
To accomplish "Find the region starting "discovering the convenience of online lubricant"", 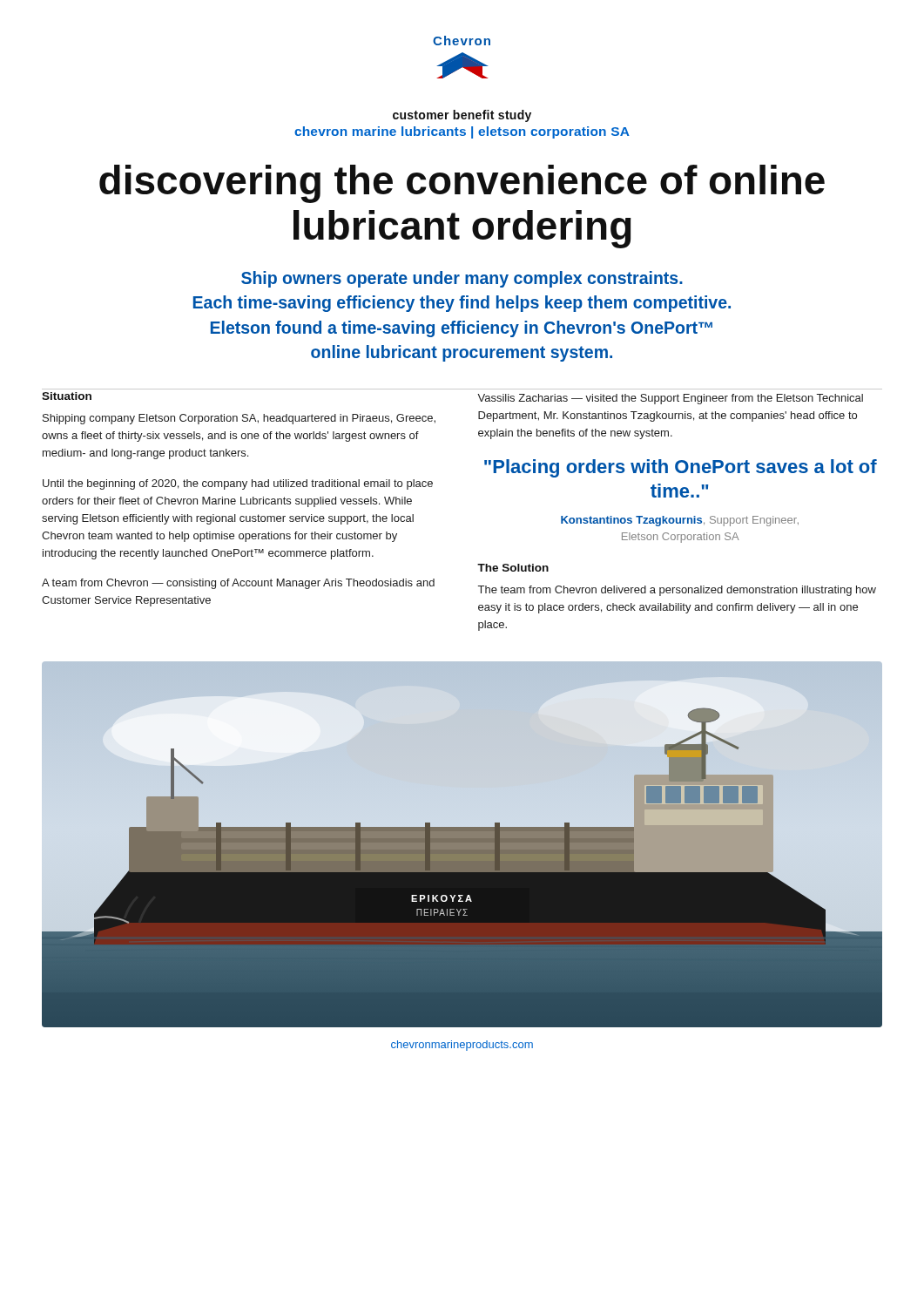I will pos(462,203).
